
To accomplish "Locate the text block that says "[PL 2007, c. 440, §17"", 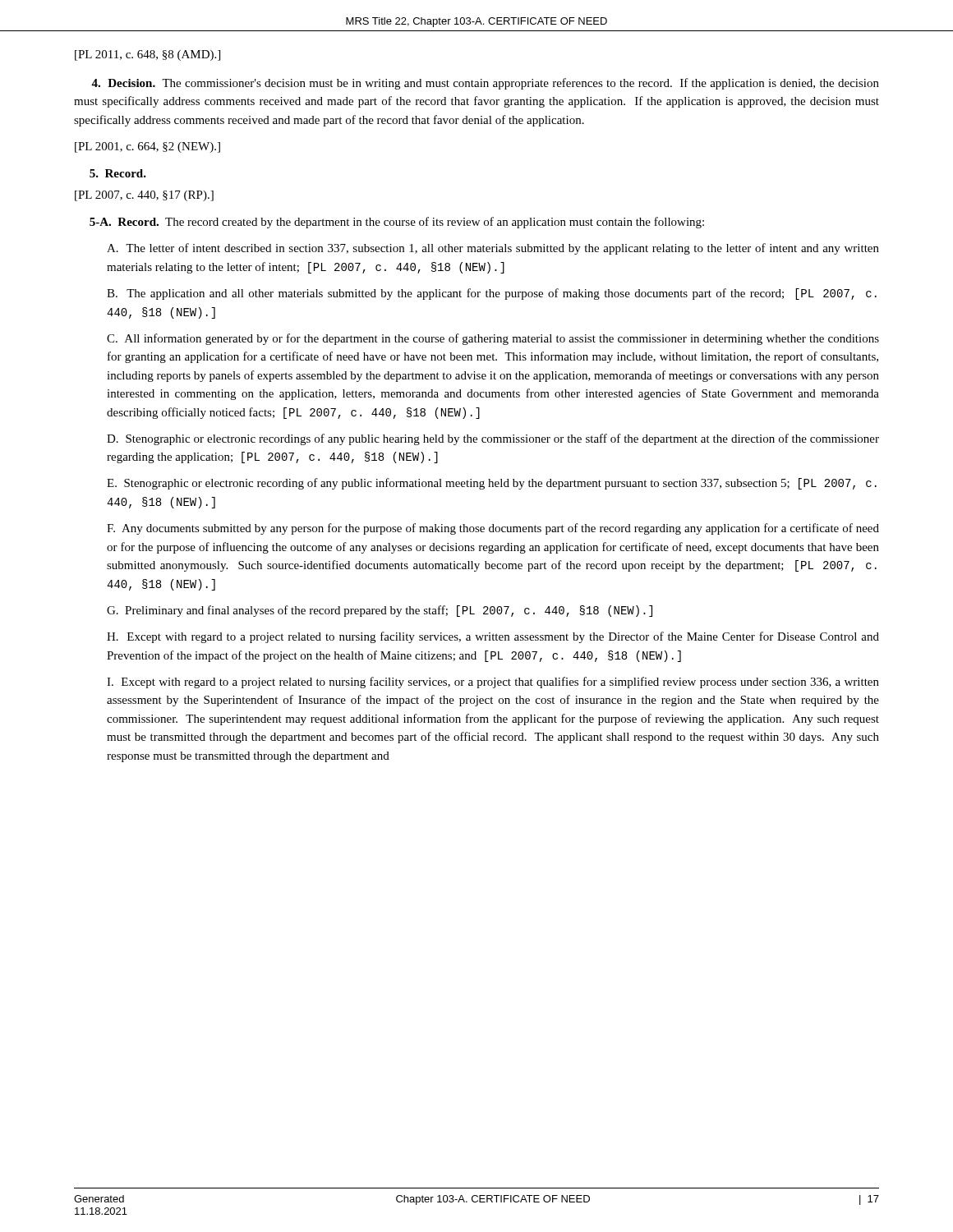I will [x=144, y=195].
